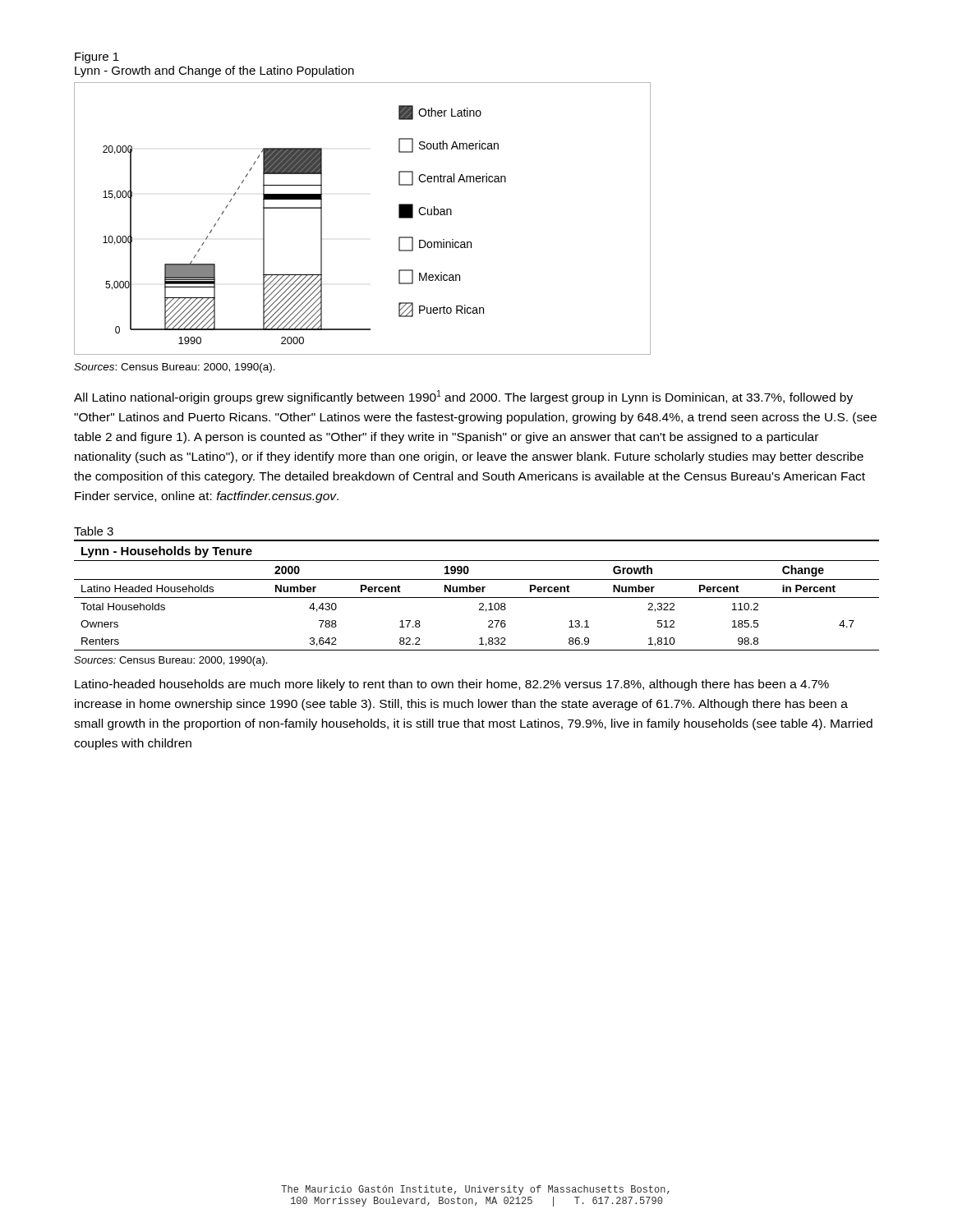Image resolution: width=953 pixels, height=1232 pixels.
Task: Find the stacked bar chart
Action: point(361,220)
